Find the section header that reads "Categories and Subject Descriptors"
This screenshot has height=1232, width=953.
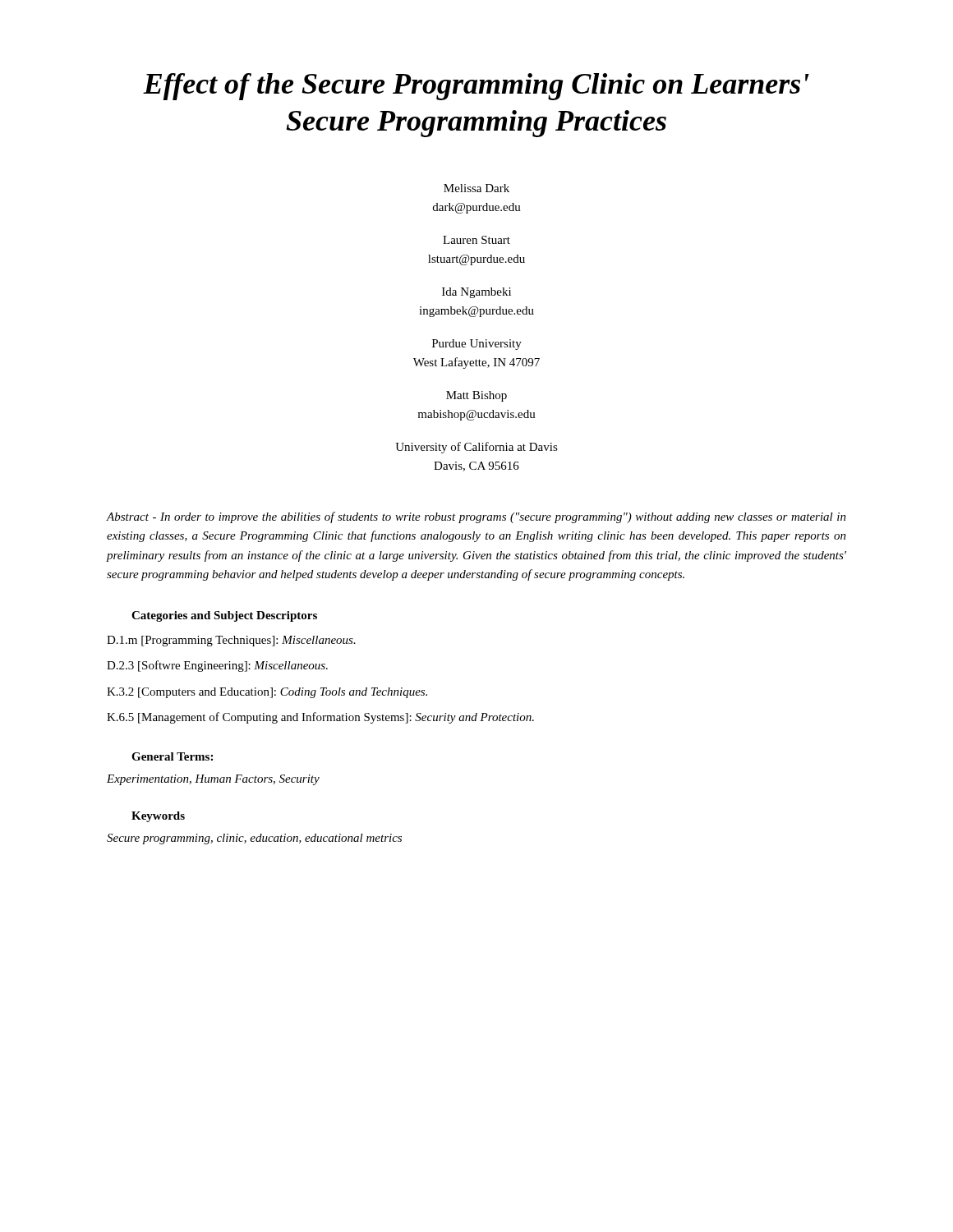click(224, 615)
